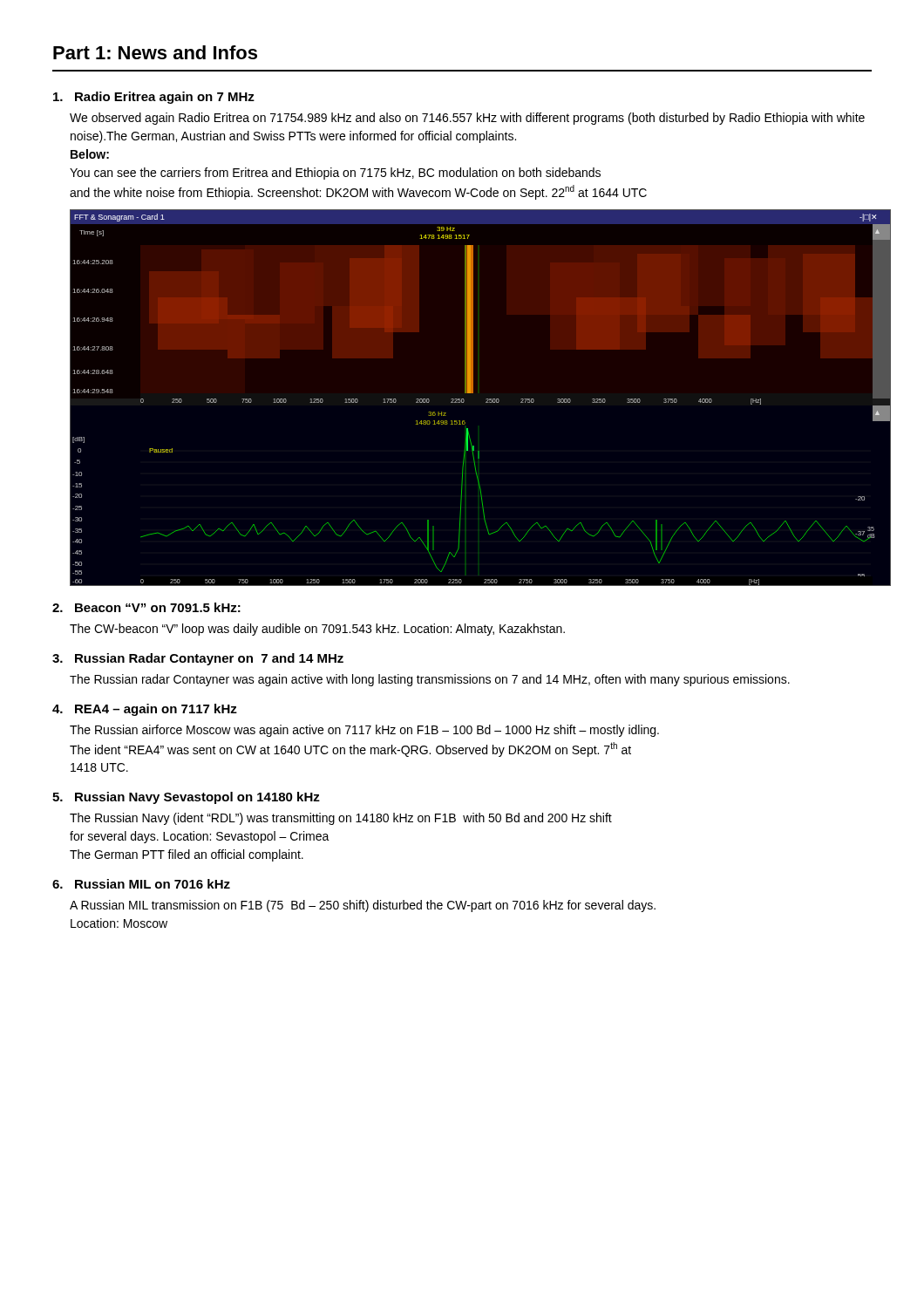924x1308 pixels.
Task: Navigate to the passage starting "4. REA4 –"
Action: click(x=145, y=710)
